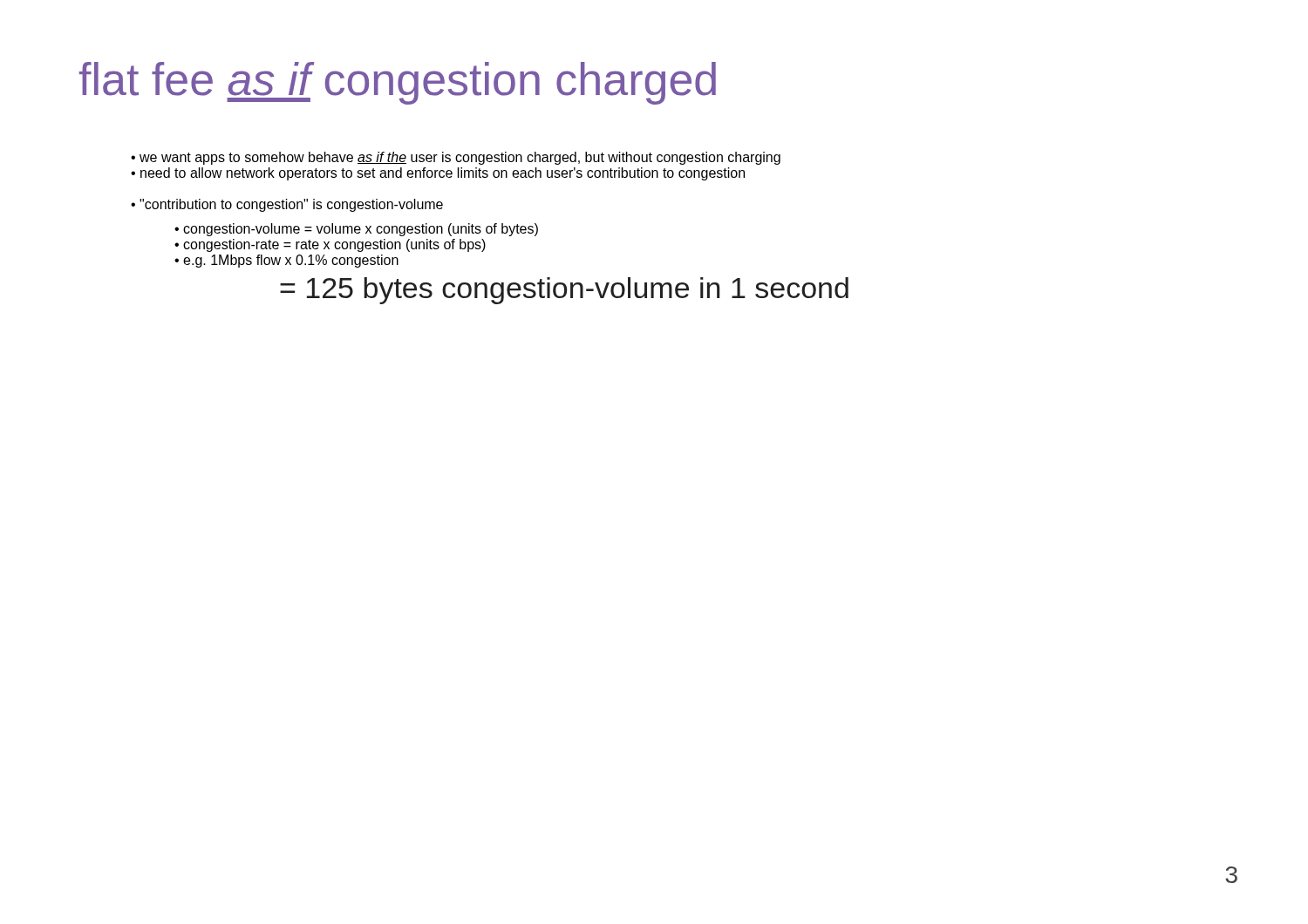Locate the list item containing "• we want"
Image resolution: width=1308 pixels, height=924 pixels.
[x=680, y=158]
